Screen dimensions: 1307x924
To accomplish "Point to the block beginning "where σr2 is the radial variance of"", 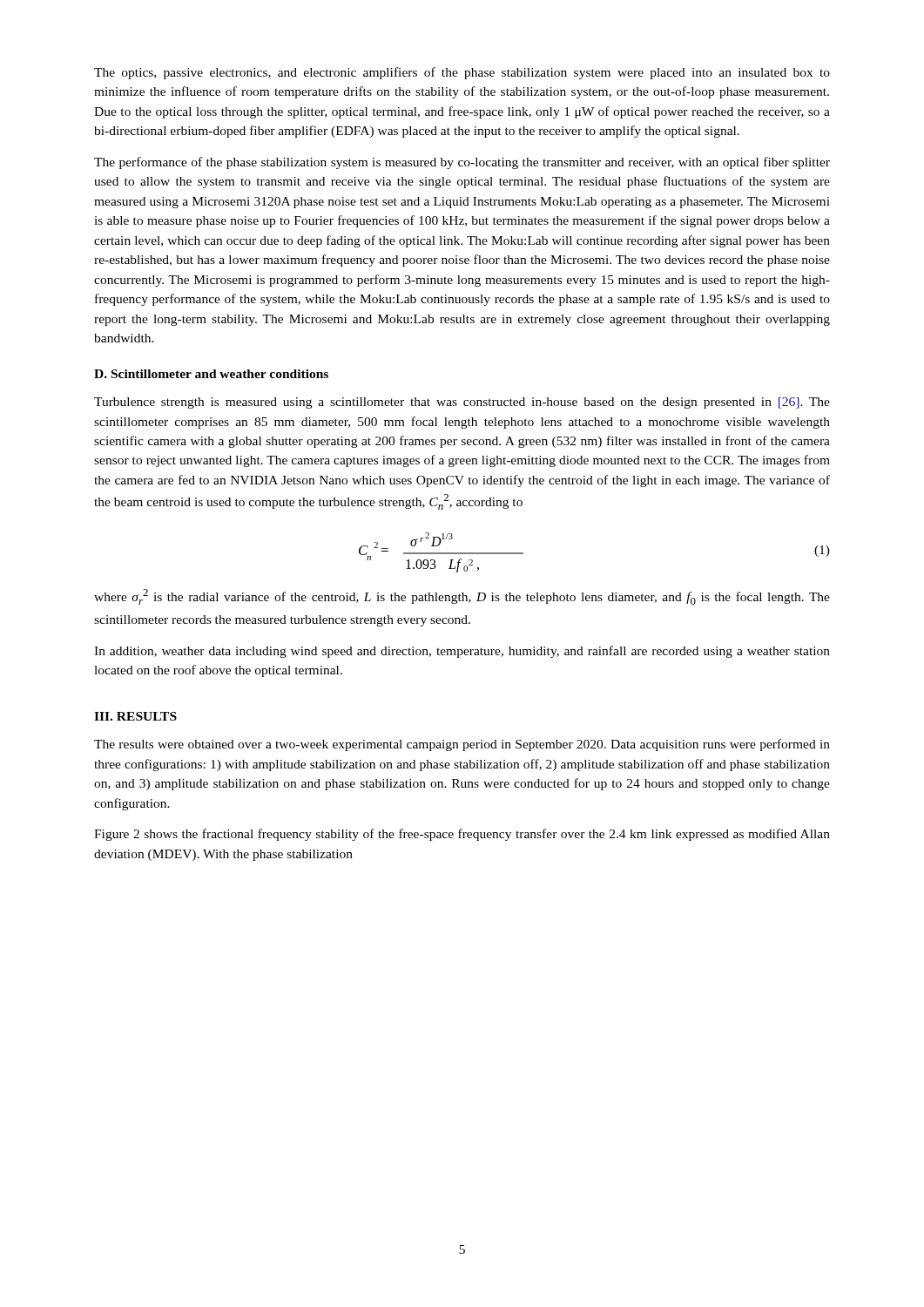I will pyautogui.click(x=462, y=607).
